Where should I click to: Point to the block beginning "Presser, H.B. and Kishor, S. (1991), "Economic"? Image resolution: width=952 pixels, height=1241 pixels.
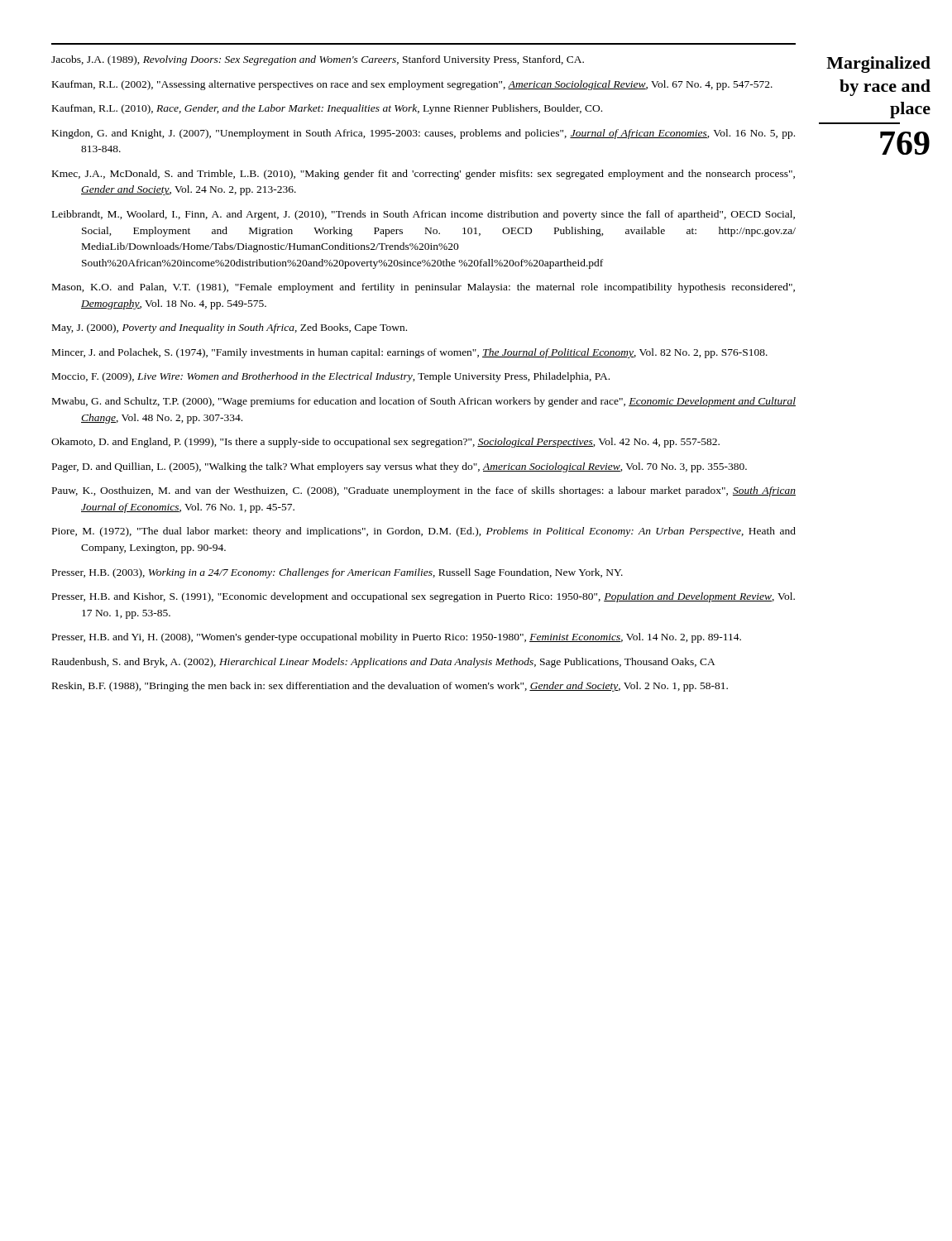point(423,604)
